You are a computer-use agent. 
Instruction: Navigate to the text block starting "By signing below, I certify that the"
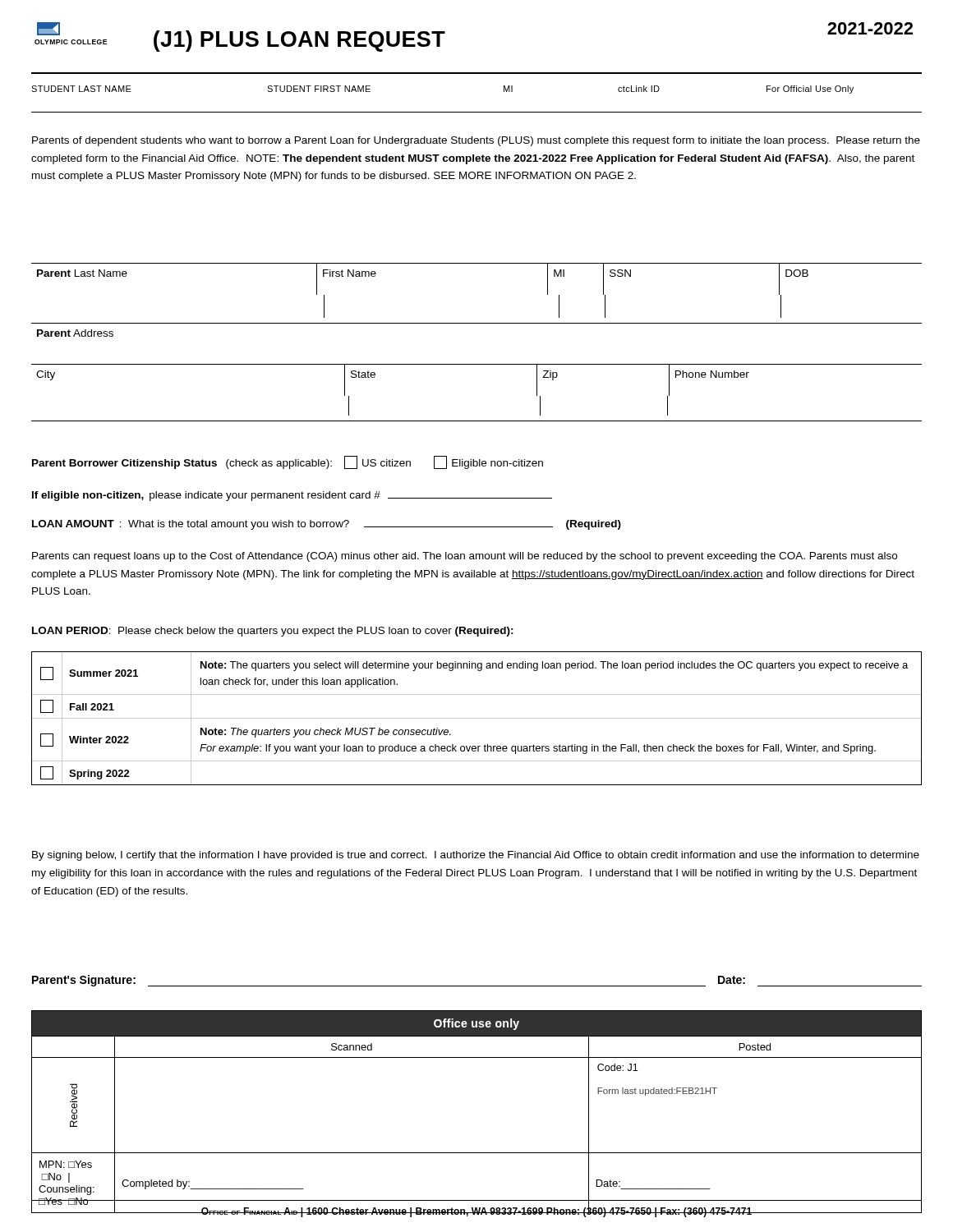pos(475,873)
